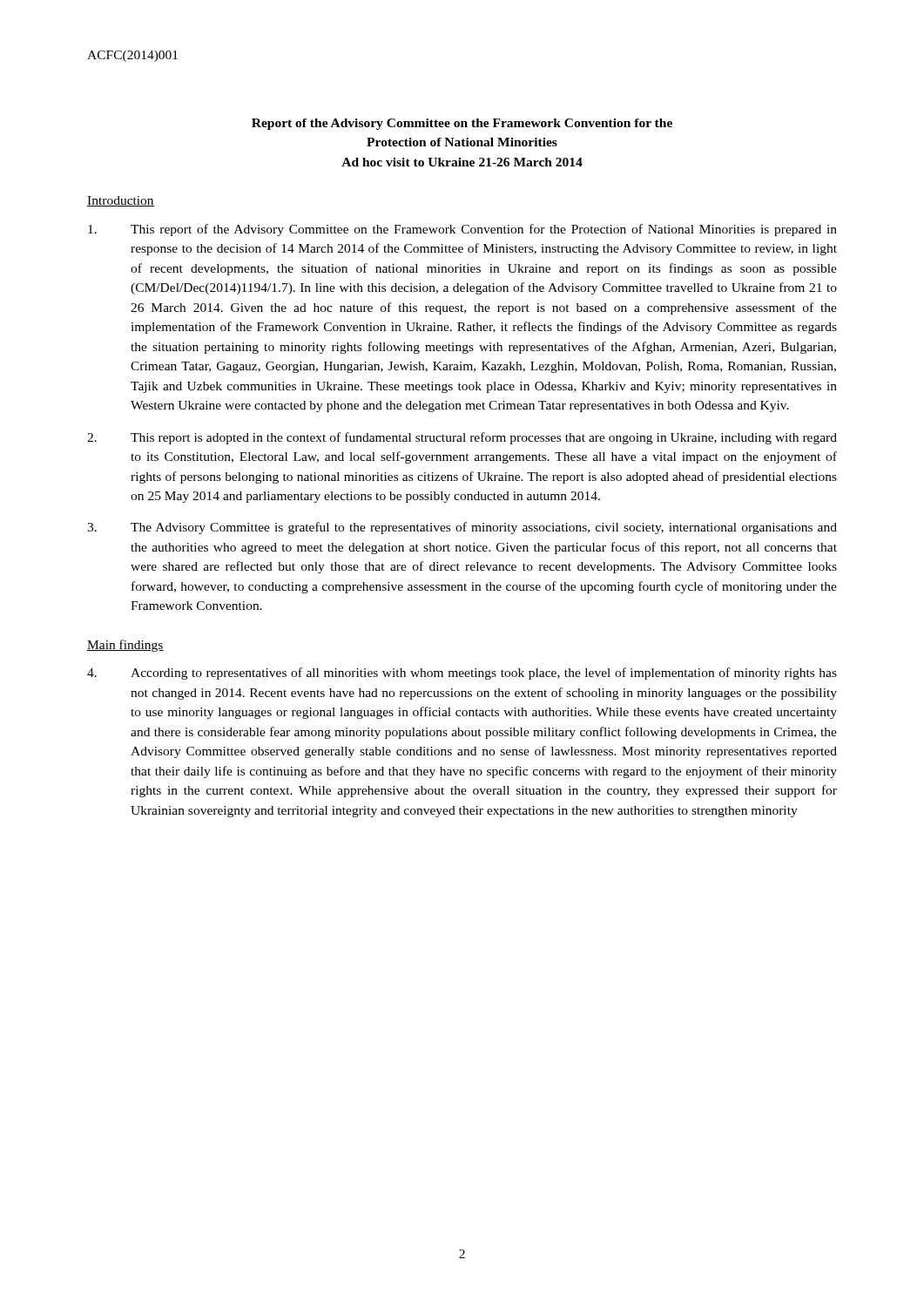Viewport: 924px width, 1307px height.
Task: Navigate to the block starting "According to representatives of all minorities with whom"
Action: [x=462, y=742]
